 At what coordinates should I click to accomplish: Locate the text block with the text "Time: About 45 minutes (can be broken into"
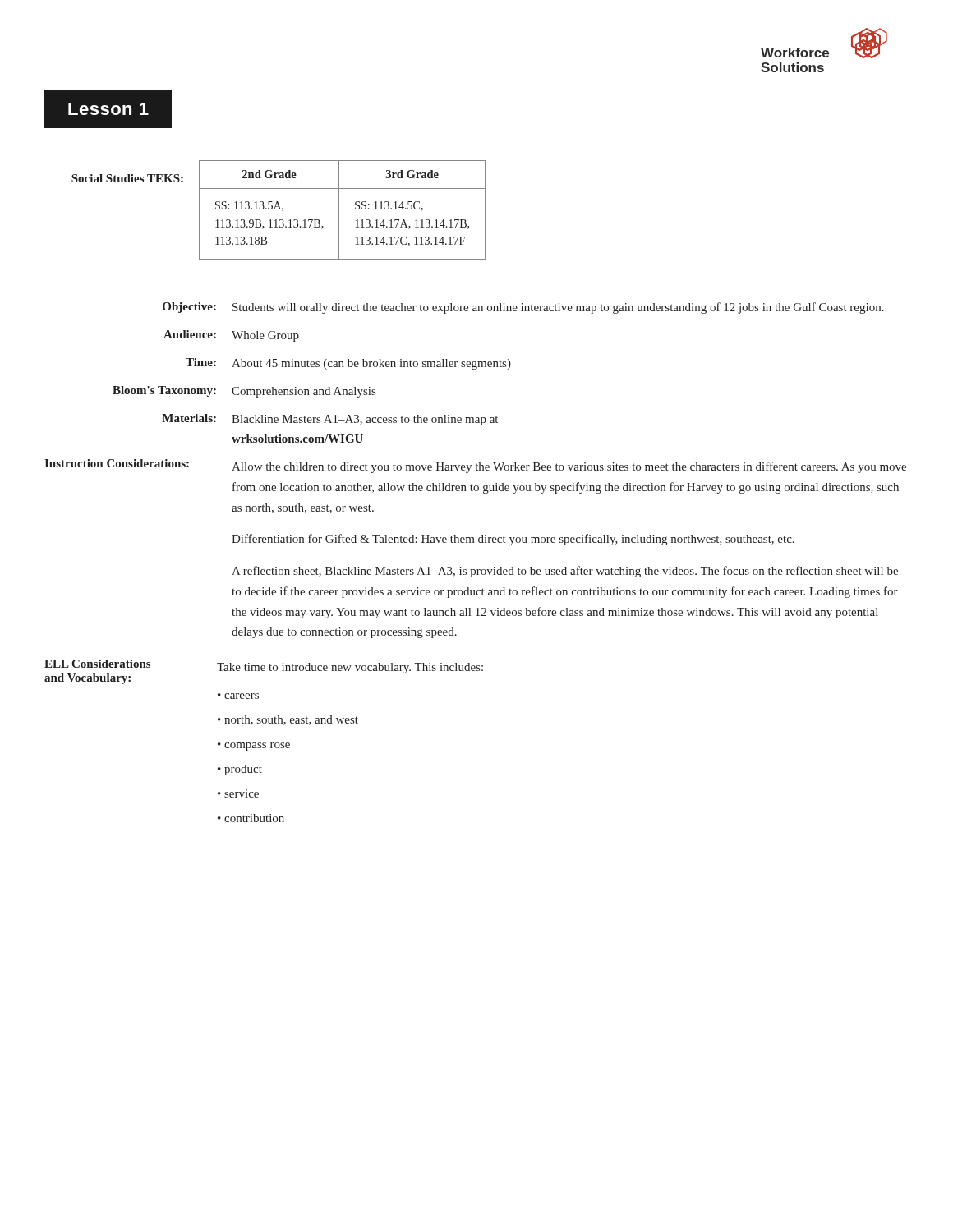coord(476,363)
